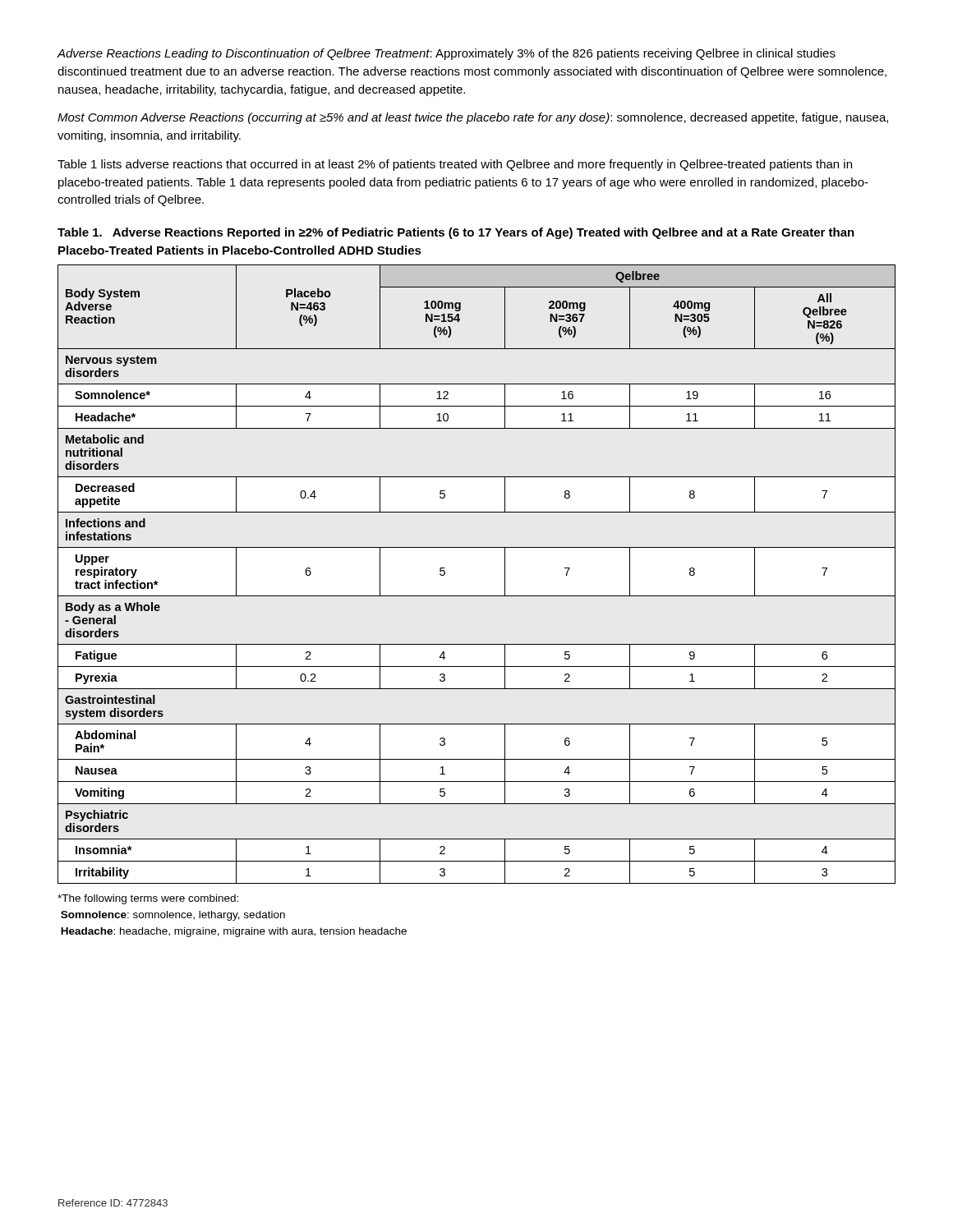The height and width of the screenshot is (1232, 953).
Task: Find the footnote that says "The following terms were"
Action: click(x=232, y=914)
